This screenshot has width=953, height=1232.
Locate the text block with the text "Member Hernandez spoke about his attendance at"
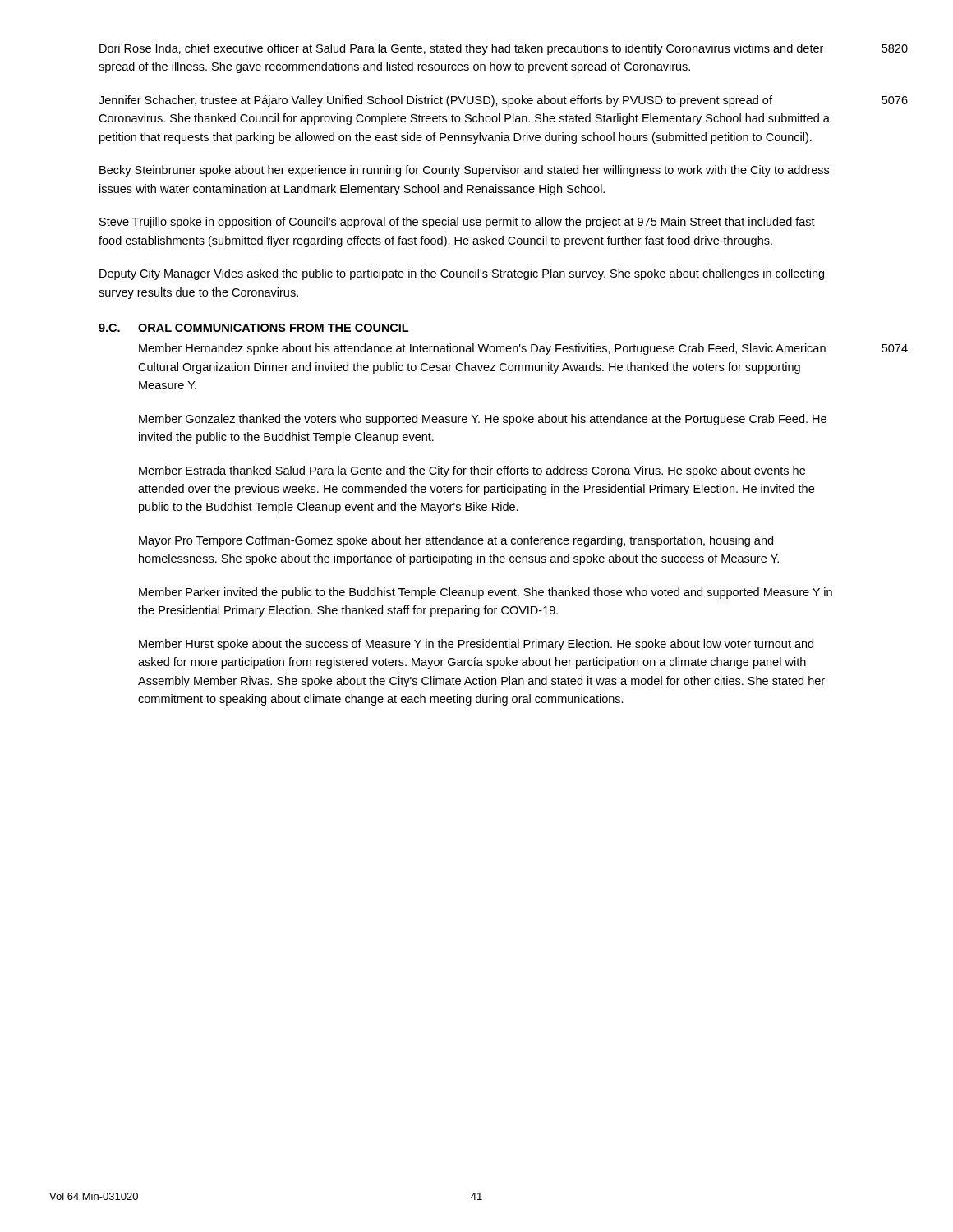point(488,366)
